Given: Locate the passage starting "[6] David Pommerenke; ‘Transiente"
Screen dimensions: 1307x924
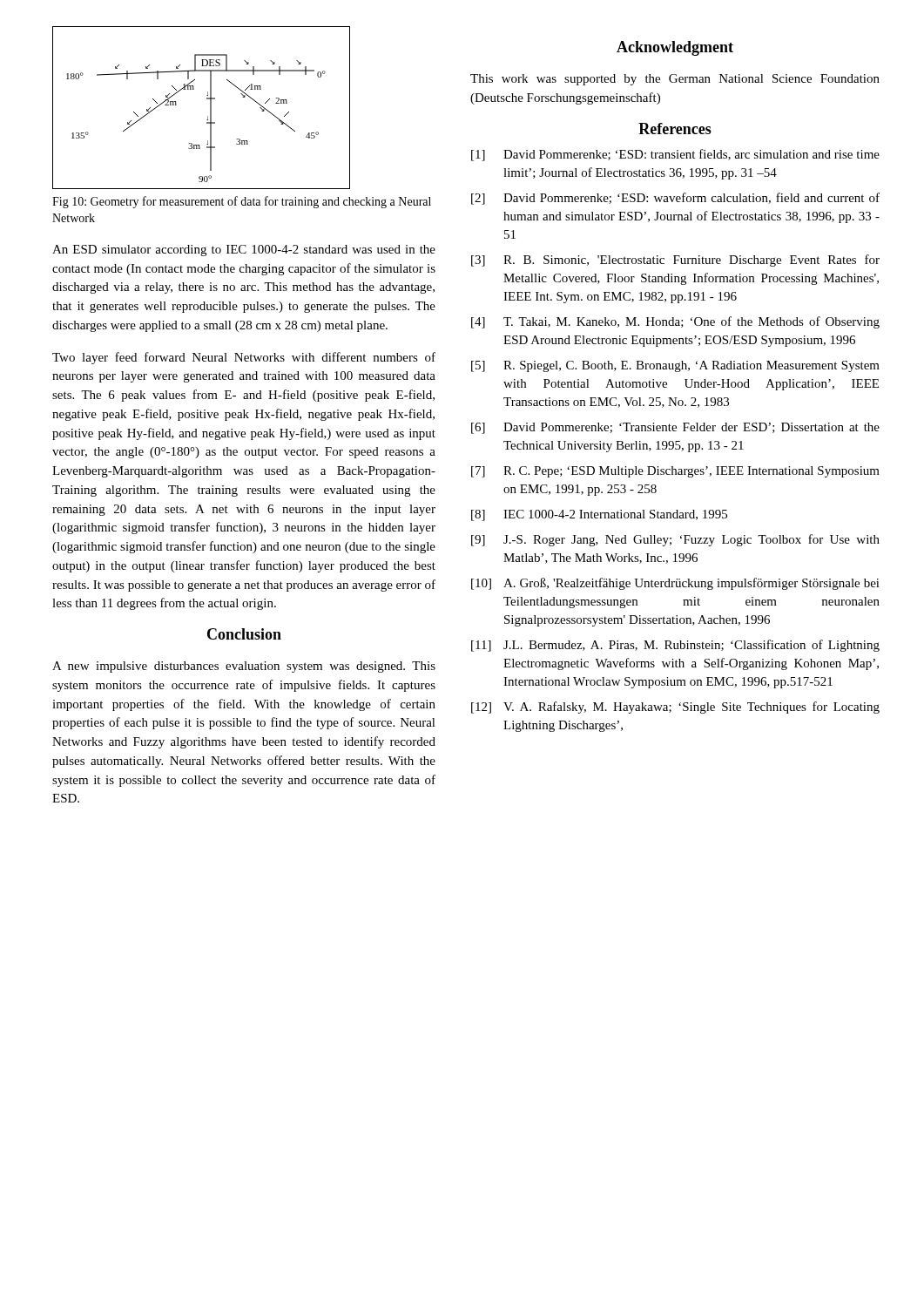Looking at the screenshot, I should tap(675, 436).
